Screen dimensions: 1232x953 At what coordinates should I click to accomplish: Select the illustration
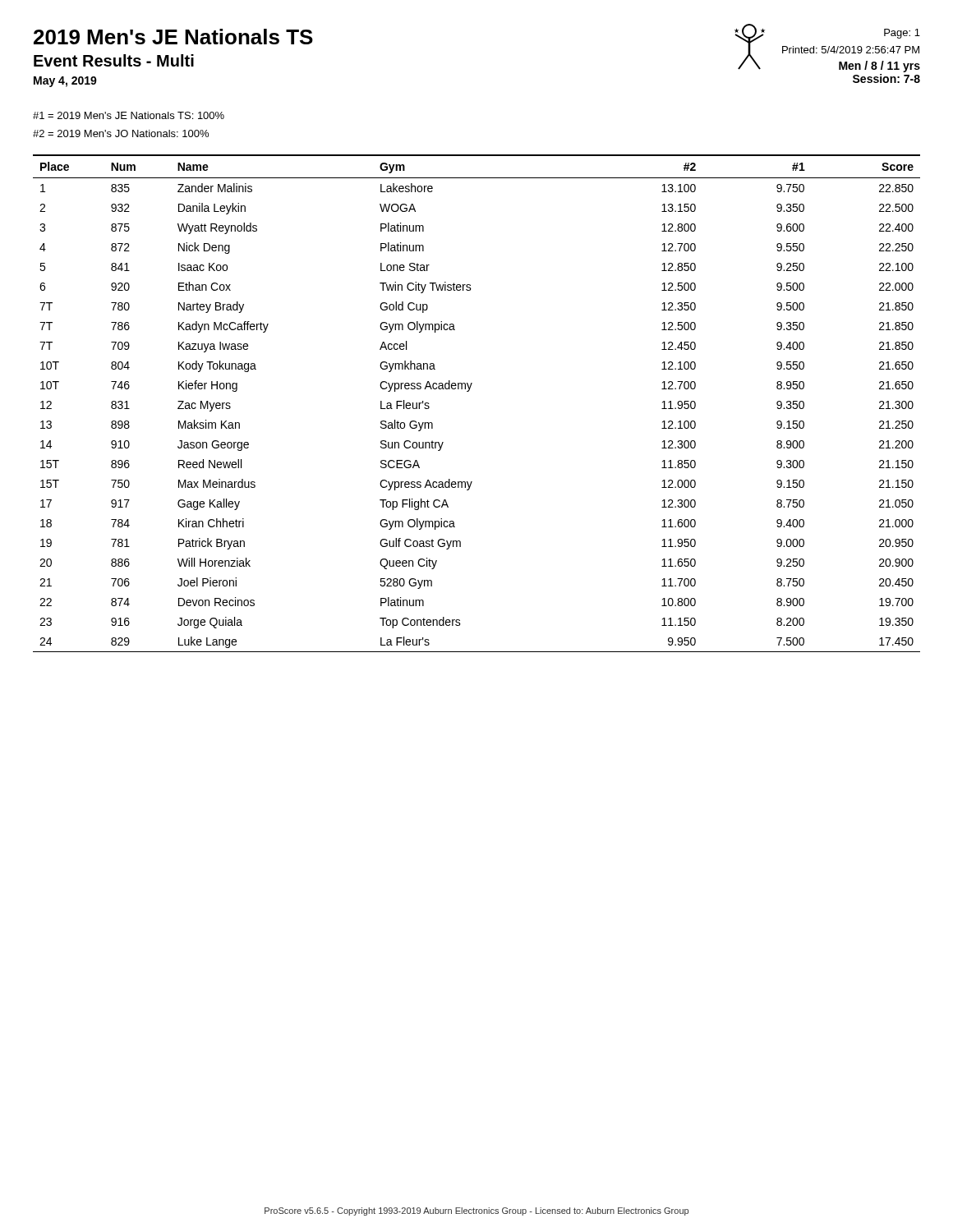[x=750, y=50]
